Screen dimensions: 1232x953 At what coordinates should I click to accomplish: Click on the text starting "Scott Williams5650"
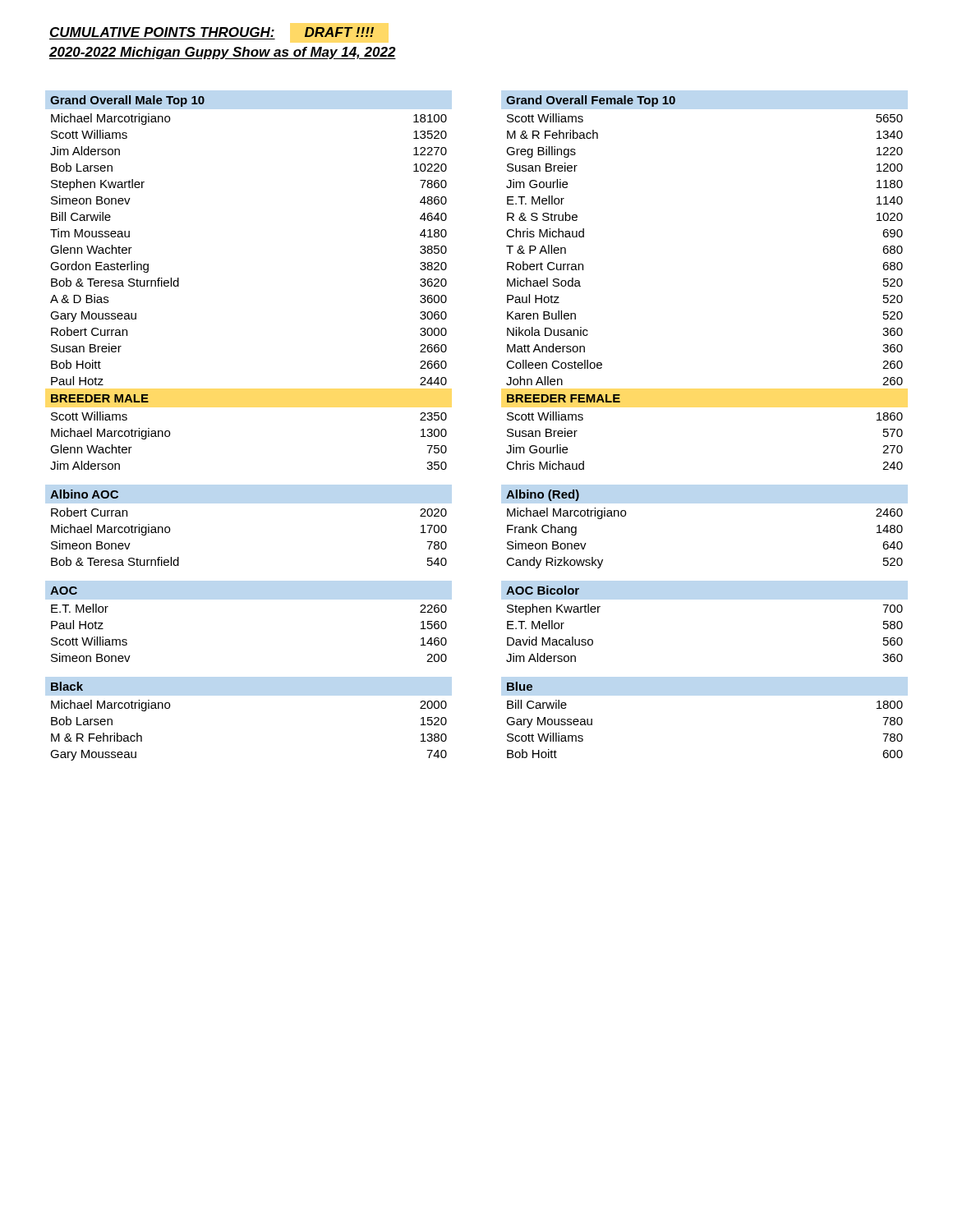[544, 118]
